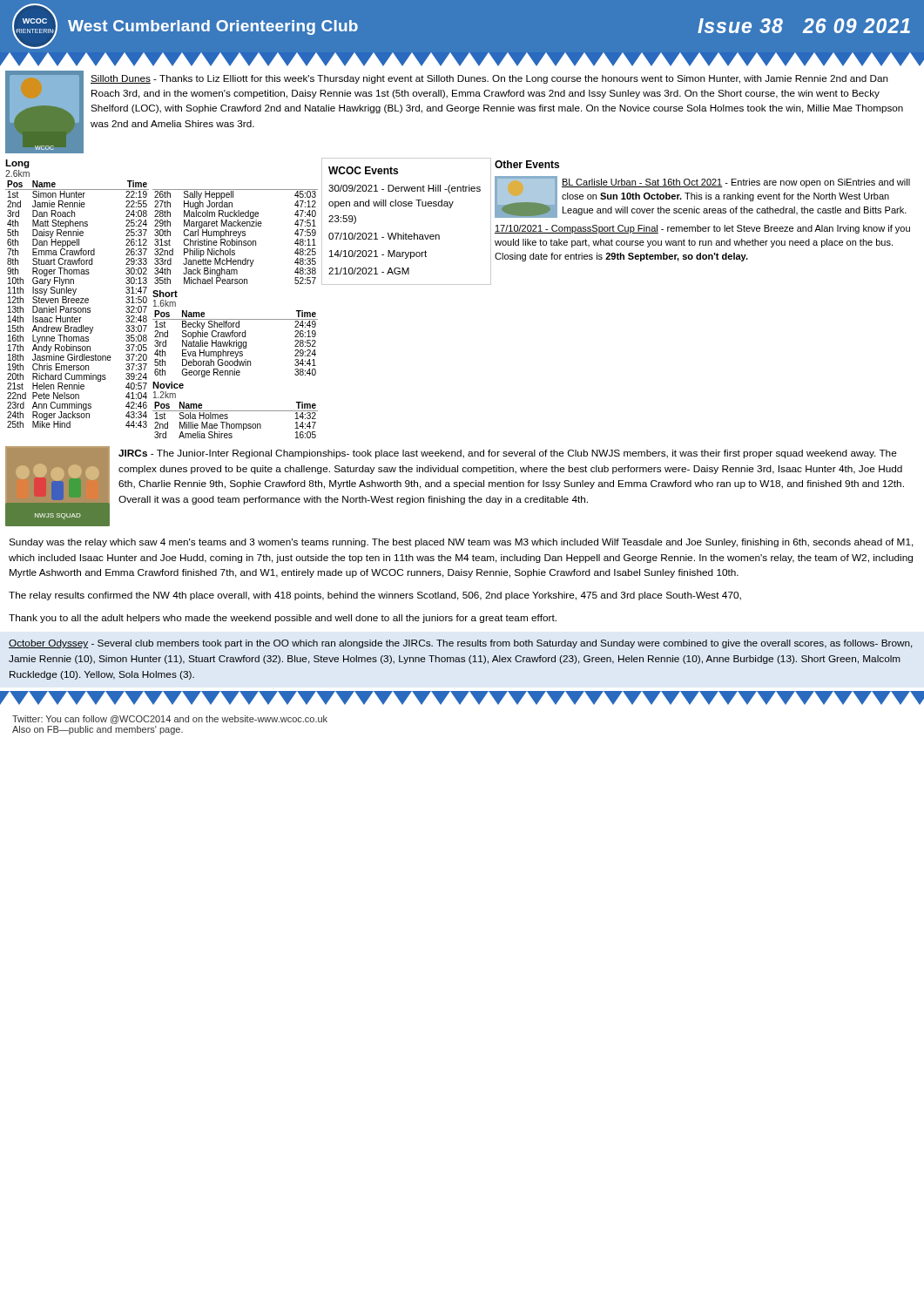Locate the table with the text "Emma Crawford"
This screenshot has height=1307, width=924.
pos(77,294)
